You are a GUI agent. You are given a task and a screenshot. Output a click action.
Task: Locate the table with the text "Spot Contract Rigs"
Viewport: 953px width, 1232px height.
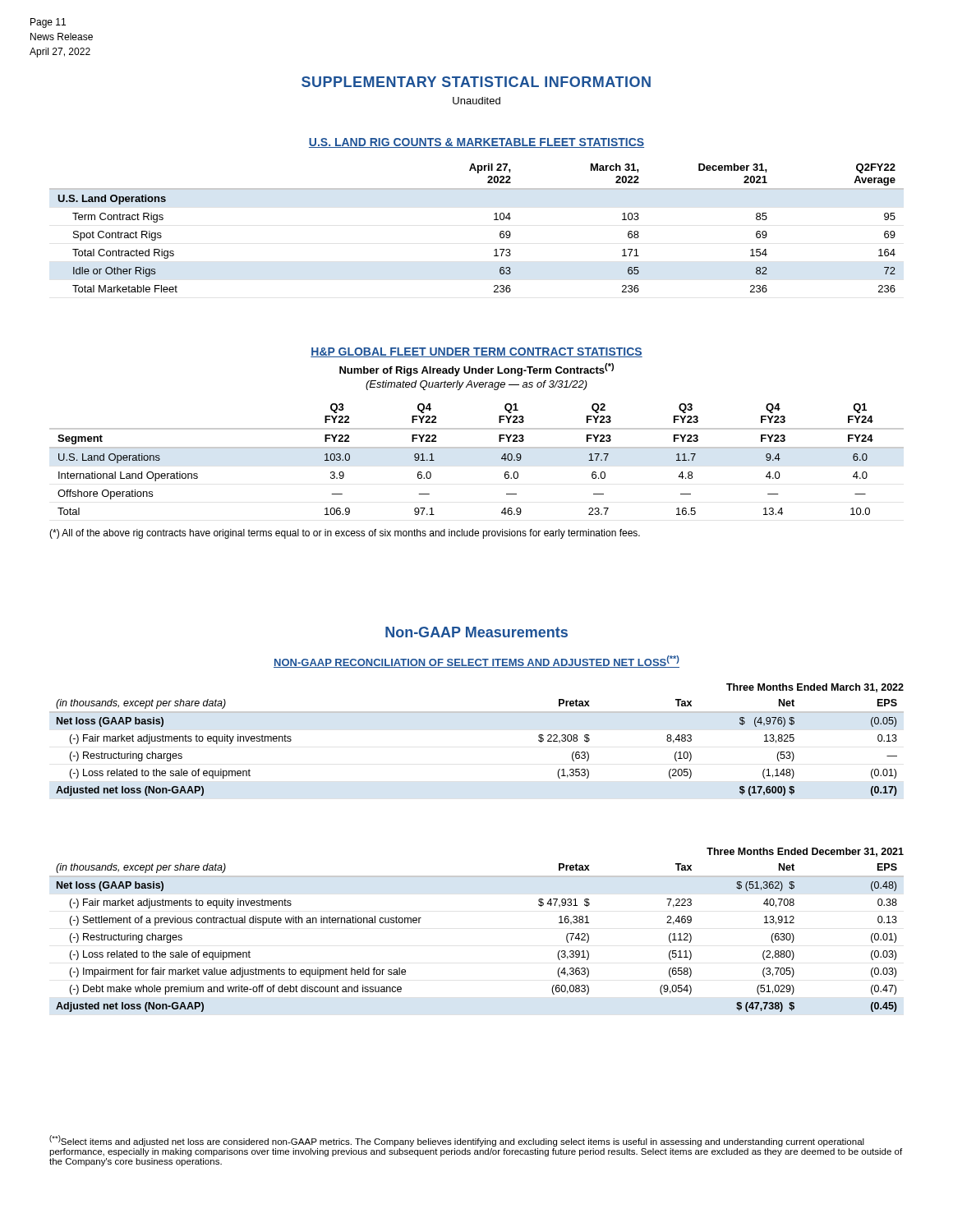tap(476, 228)
